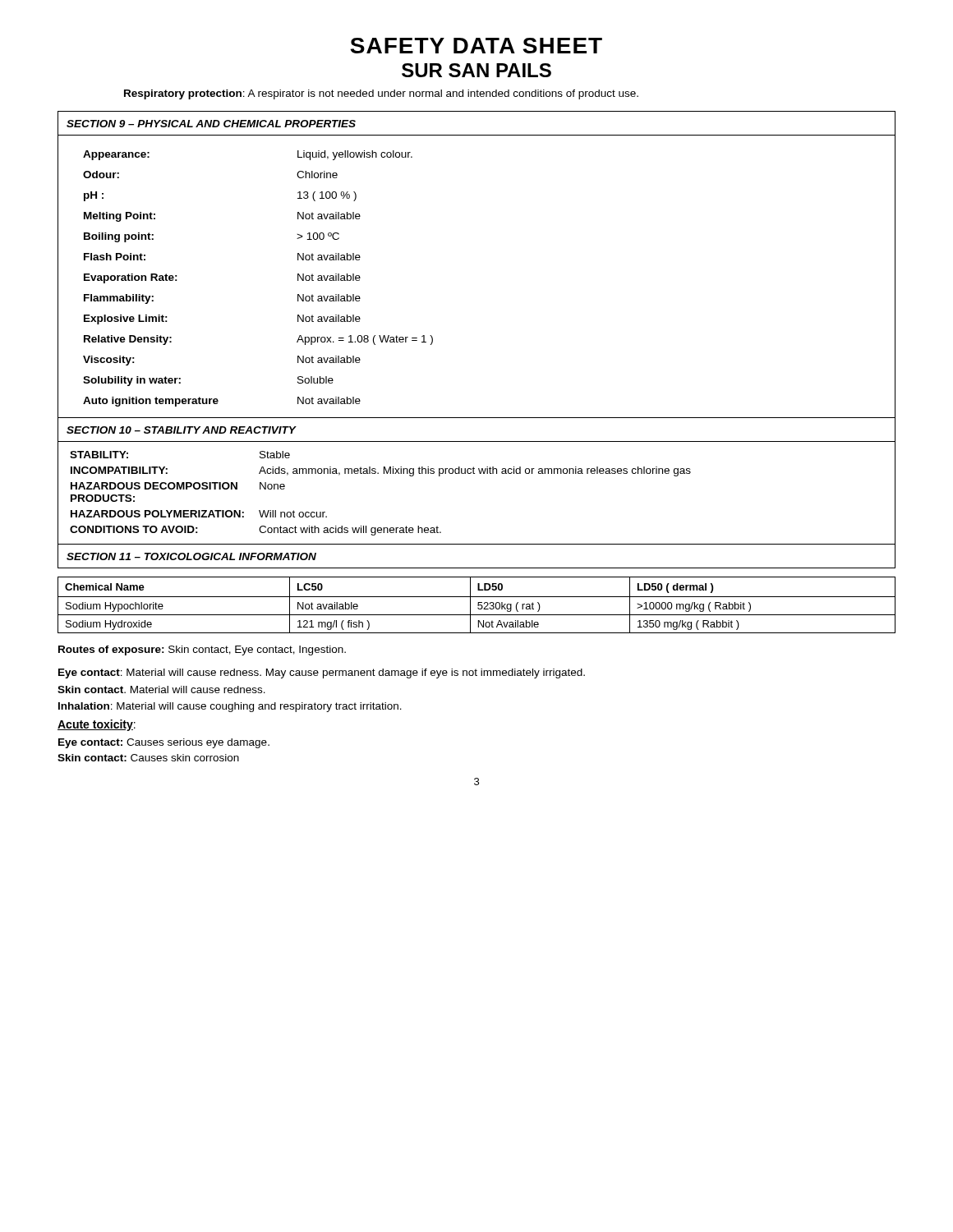Where does it say "Eye contact: Causes serious eye damage."?
Image resolution: width=953 pixels, height=1232 pixels.
(x=164, y=742)
